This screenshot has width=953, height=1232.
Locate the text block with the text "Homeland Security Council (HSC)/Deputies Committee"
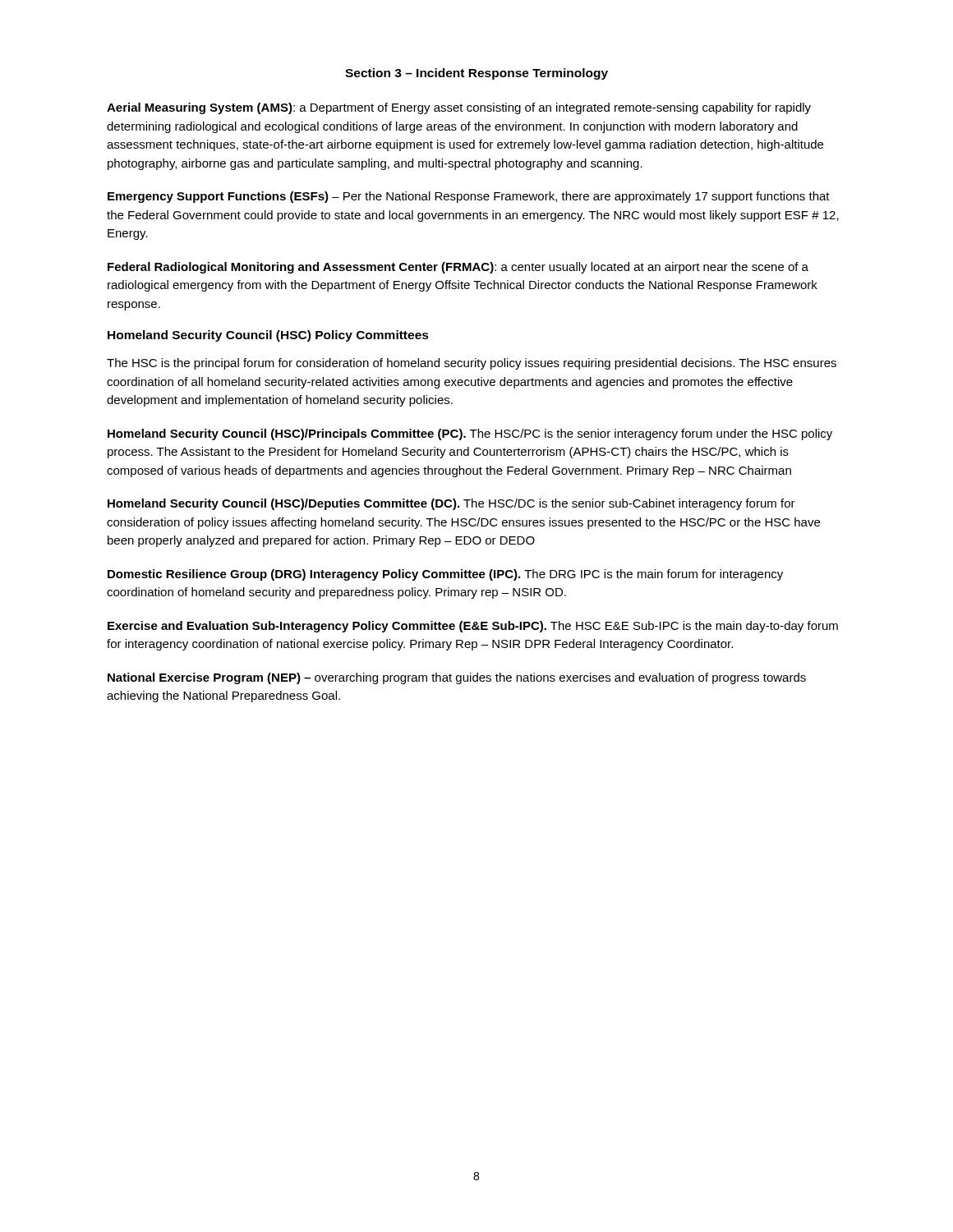(464, 522)
